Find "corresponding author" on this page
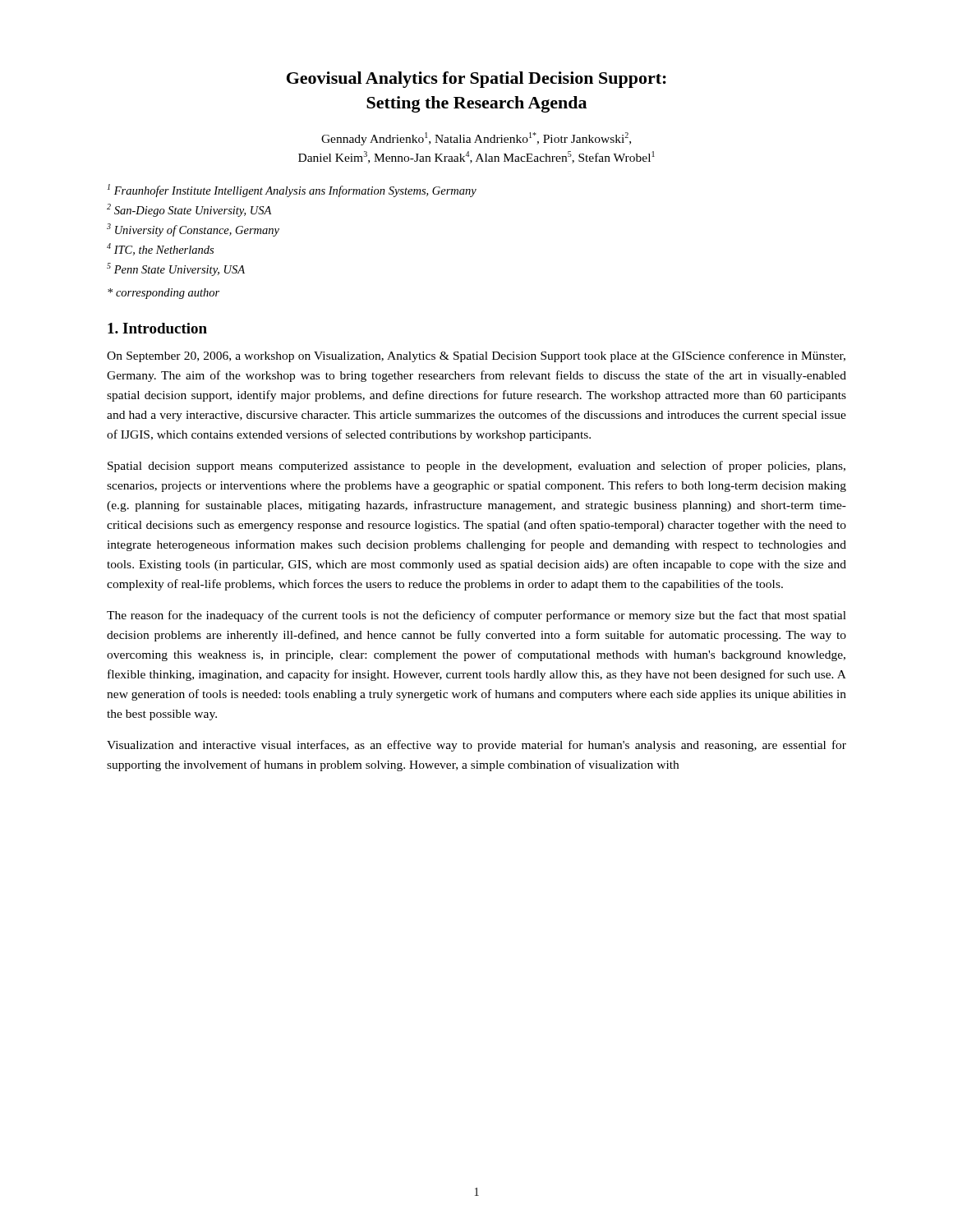 (163, 292)
